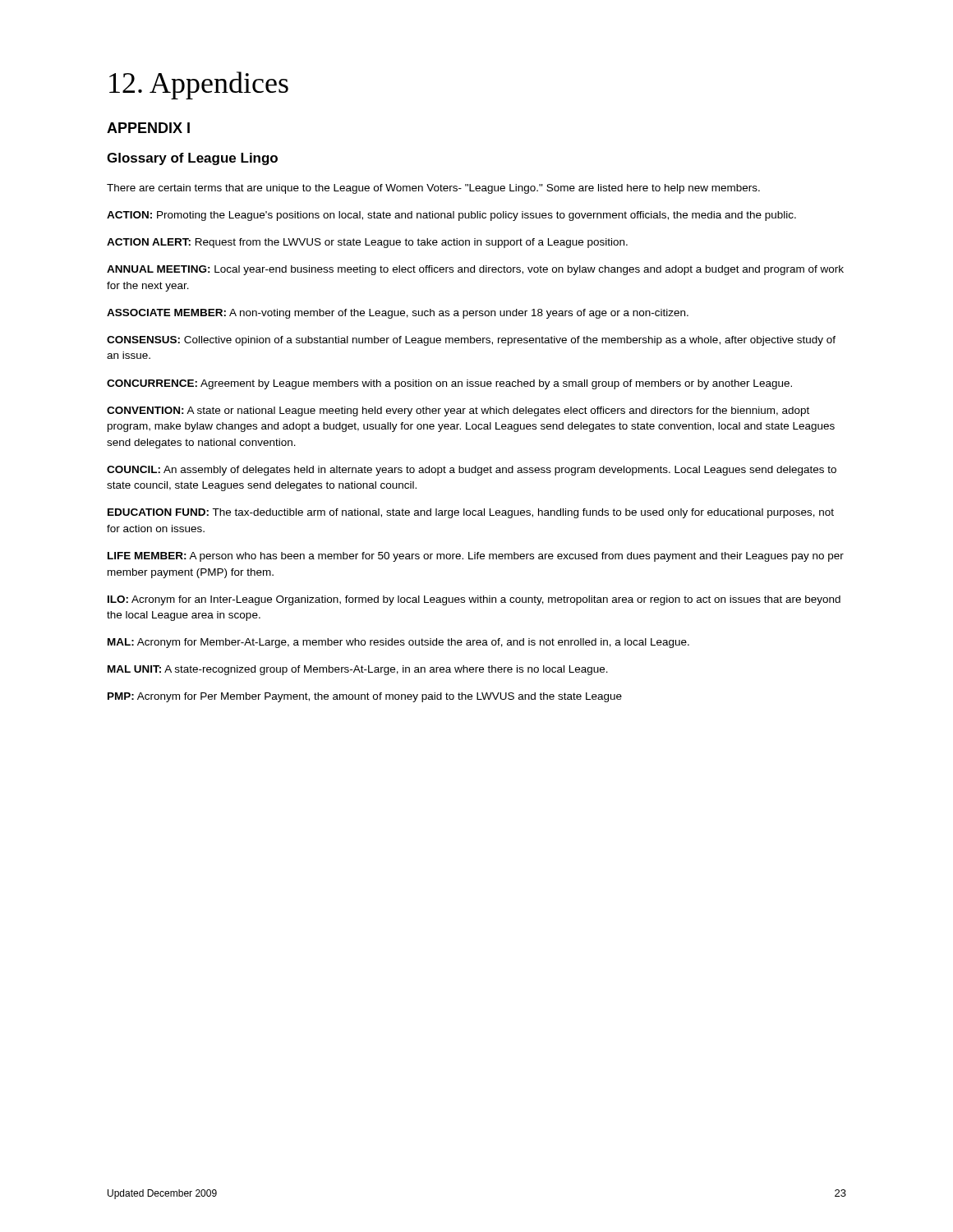Locate the text starting "12. Appendices"

[199, 85]
